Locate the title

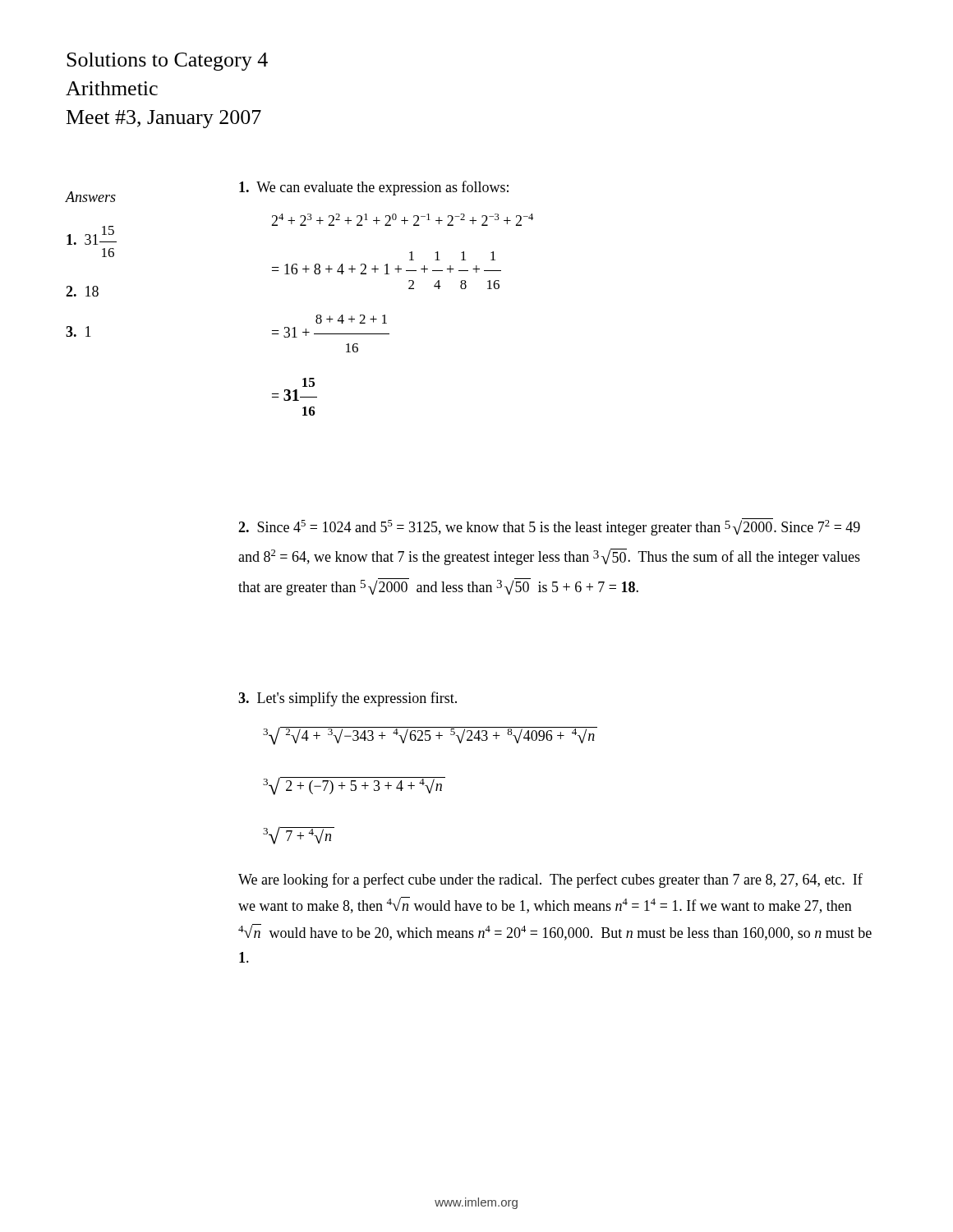pos(167,88)
